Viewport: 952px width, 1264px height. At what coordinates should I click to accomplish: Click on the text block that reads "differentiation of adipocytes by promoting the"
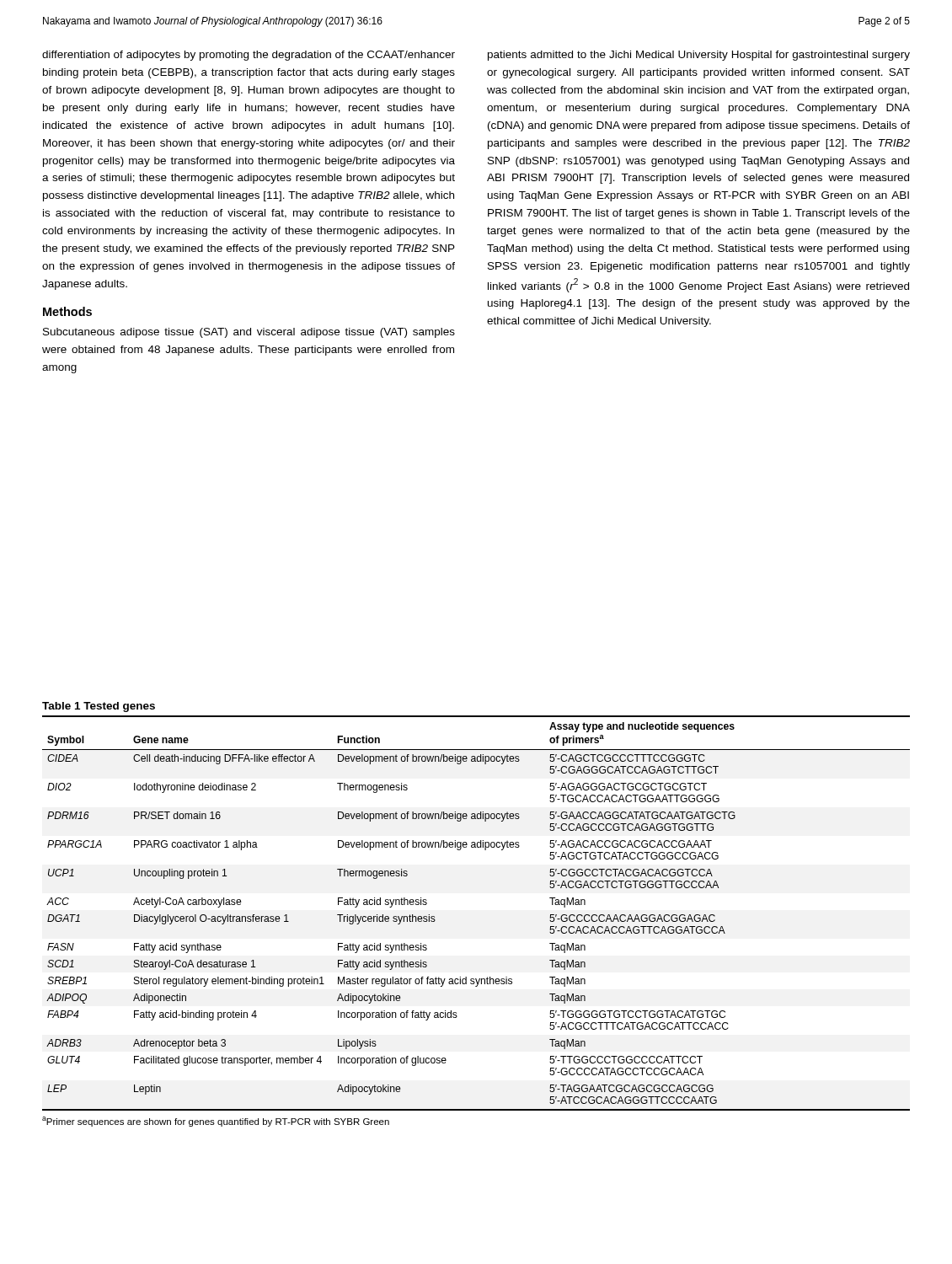249,169
